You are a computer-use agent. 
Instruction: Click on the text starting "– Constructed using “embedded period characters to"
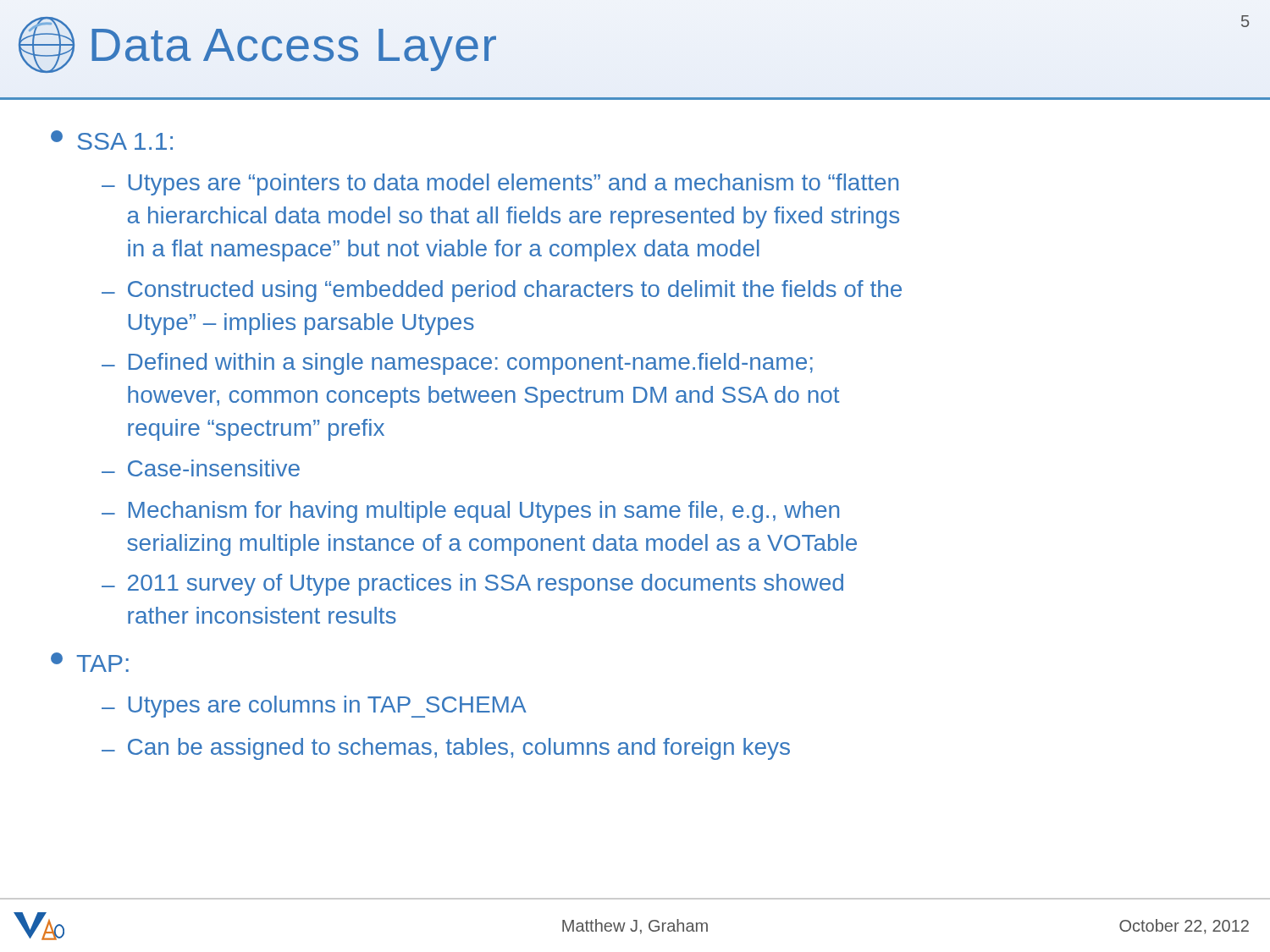(x=502, y=305)
